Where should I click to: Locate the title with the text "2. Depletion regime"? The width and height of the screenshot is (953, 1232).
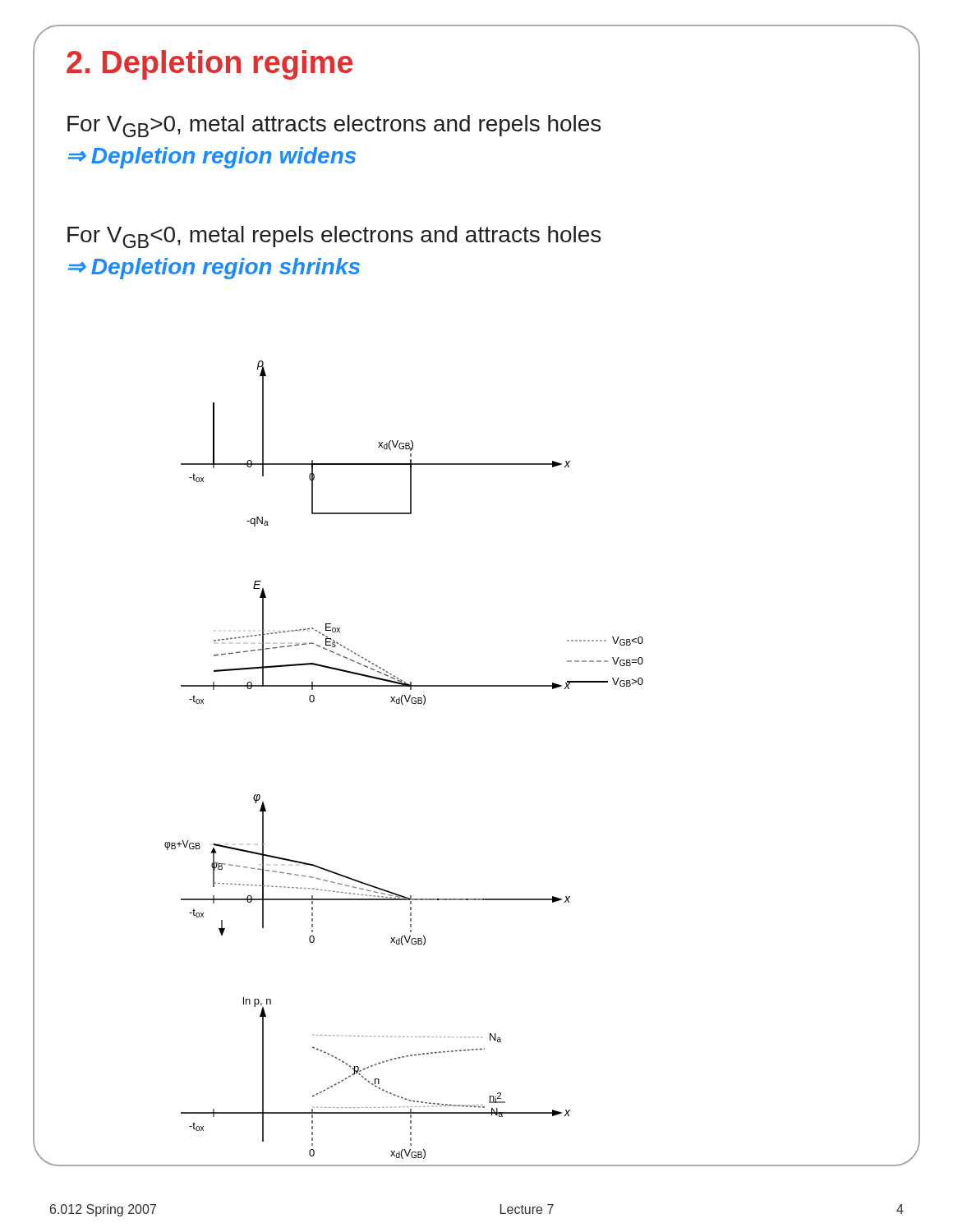pos(210,62)
